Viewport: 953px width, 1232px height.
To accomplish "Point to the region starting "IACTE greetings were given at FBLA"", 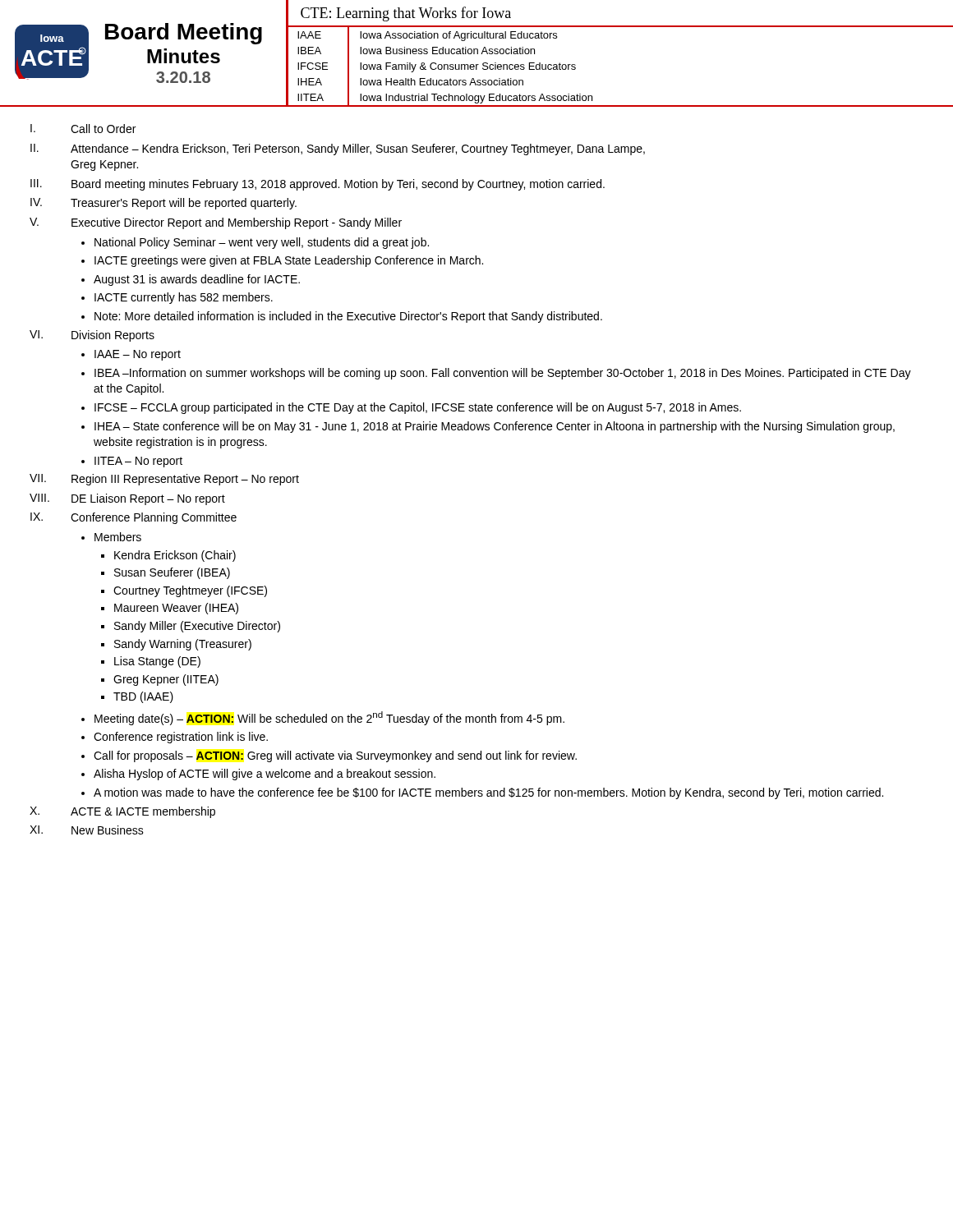I will click(x=289, y=261).
